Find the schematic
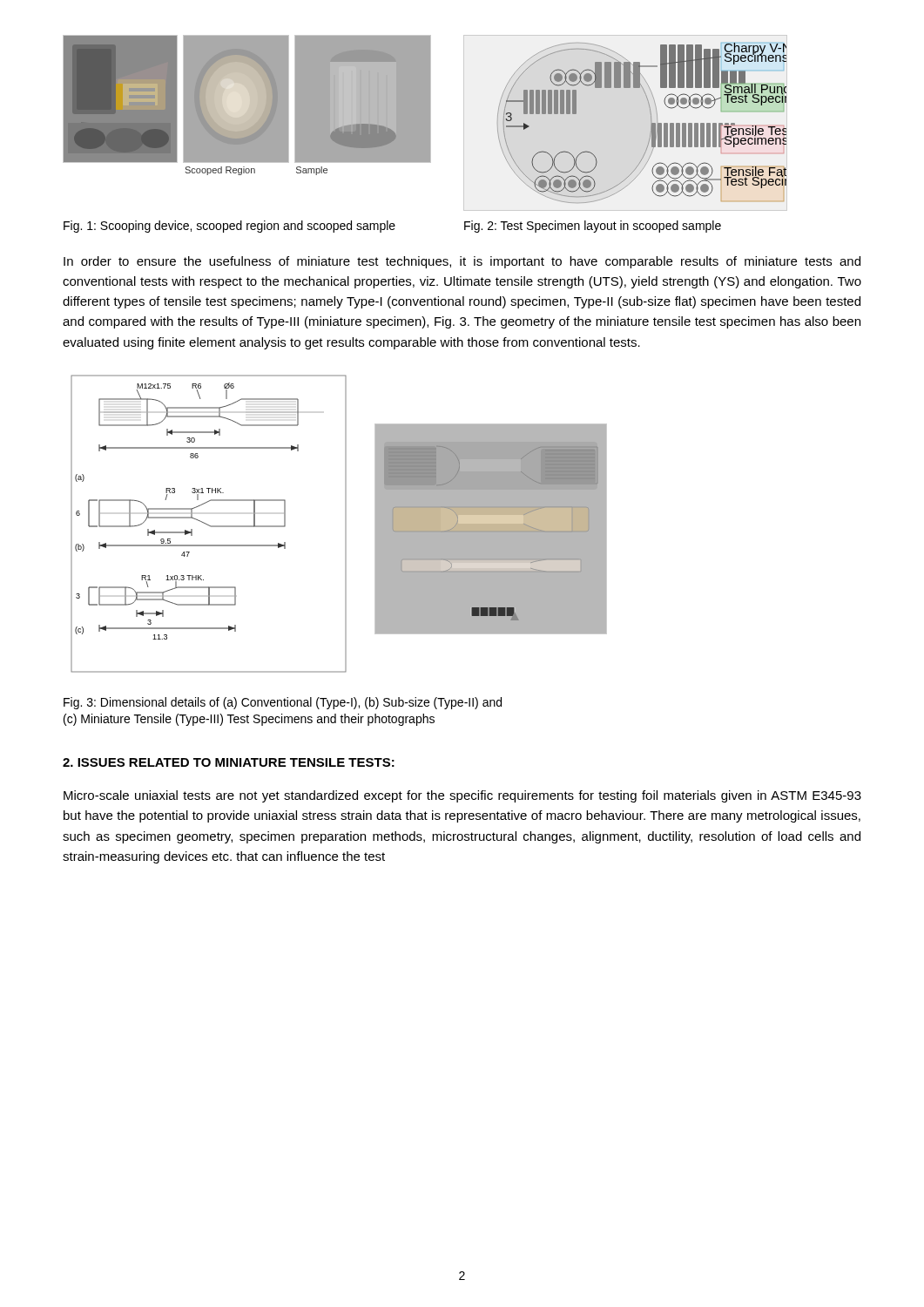 click(625, 123)
